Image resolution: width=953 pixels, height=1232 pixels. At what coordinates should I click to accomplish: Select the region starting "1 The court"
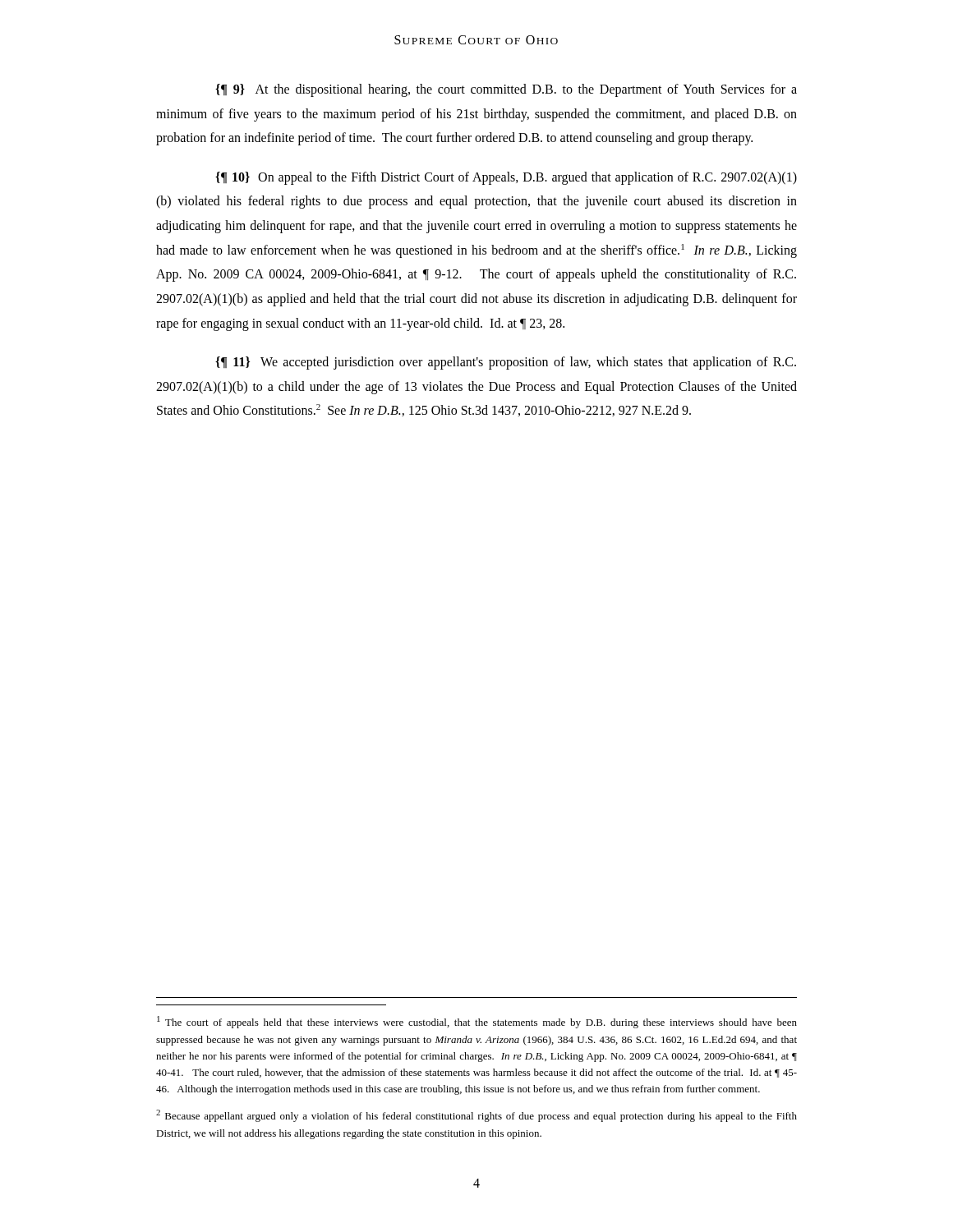pos(476,1054)
